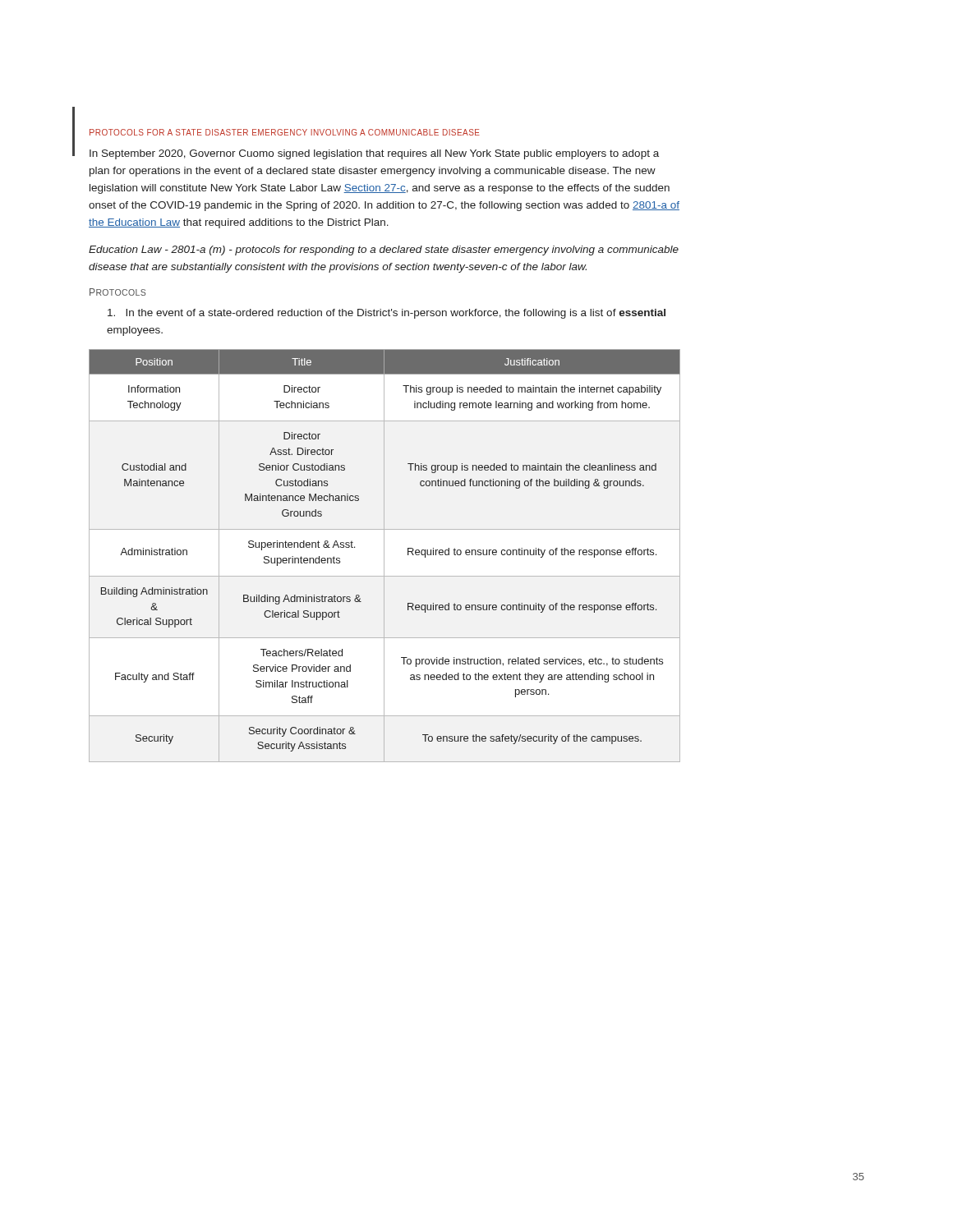Navigate to the element starting "PROTOCOLS FOR A STATE DISASTER EMERGENCY INVOLVING A"
The width and height of the screenshot is (953, 1232).
pyautogui.click(x=284, y=132)
